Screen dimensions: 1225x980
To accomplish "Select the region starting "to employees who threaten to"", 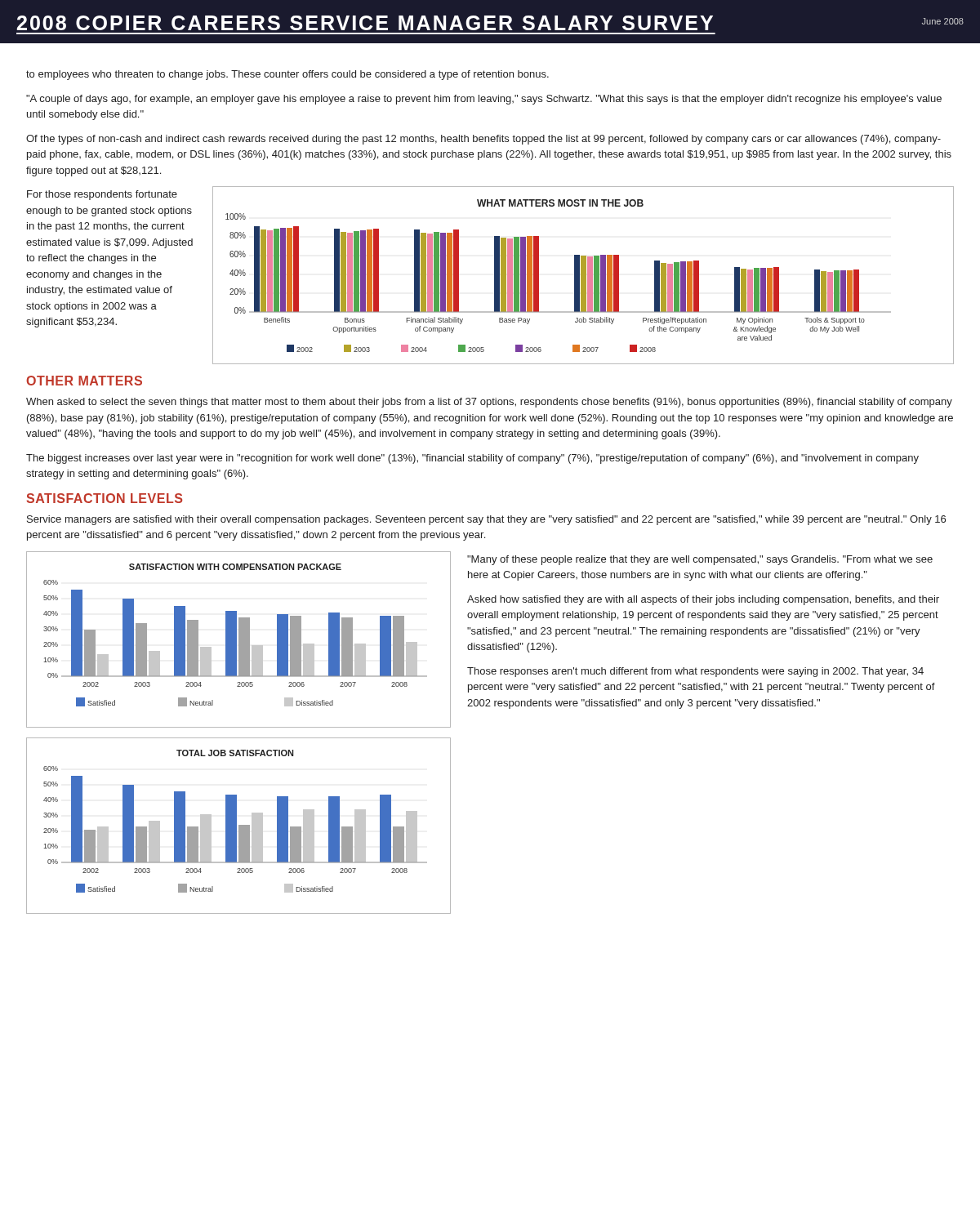I will [x=288, y=74].
